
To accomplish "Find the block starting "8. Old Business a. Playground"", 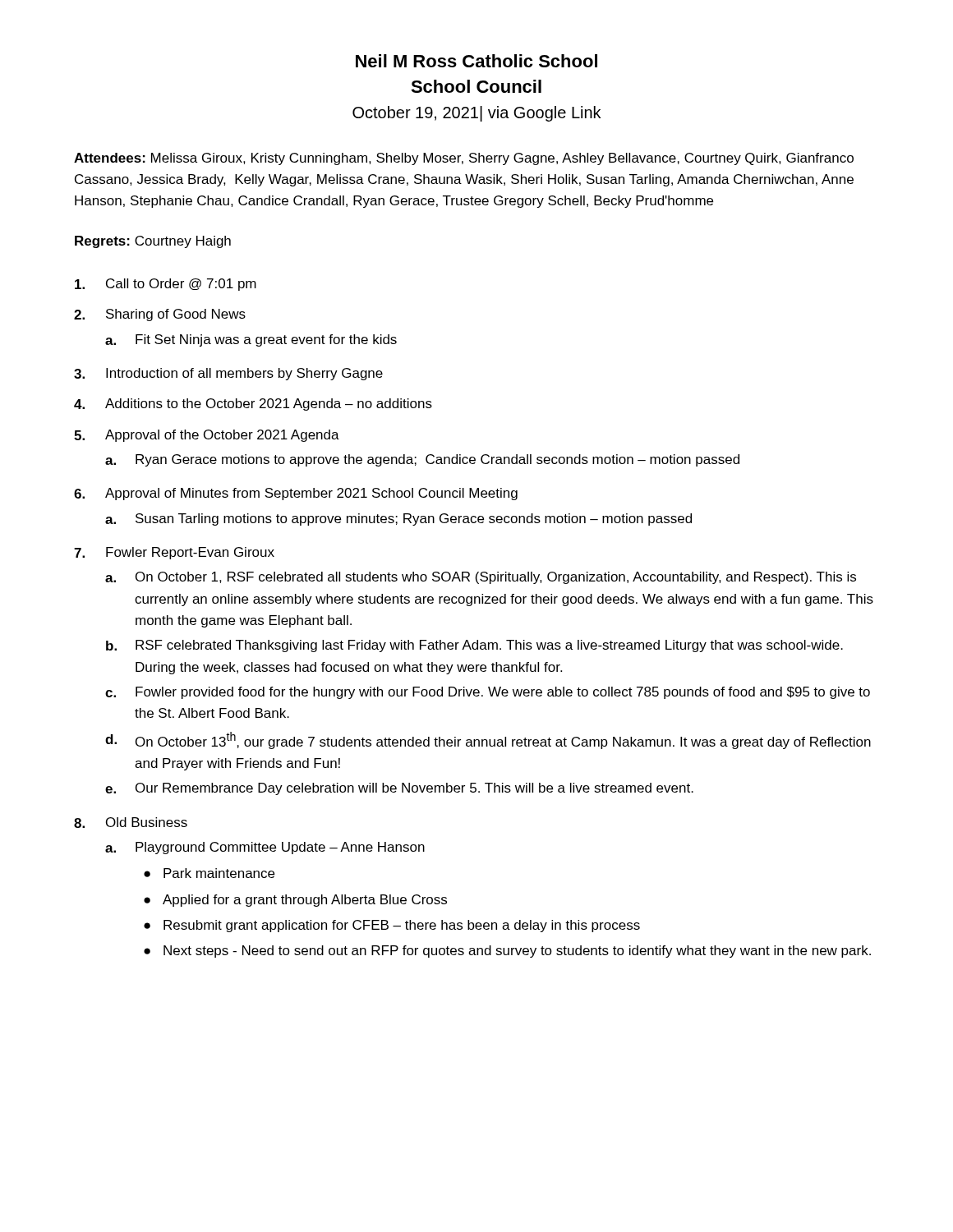I will pos(131,823).
